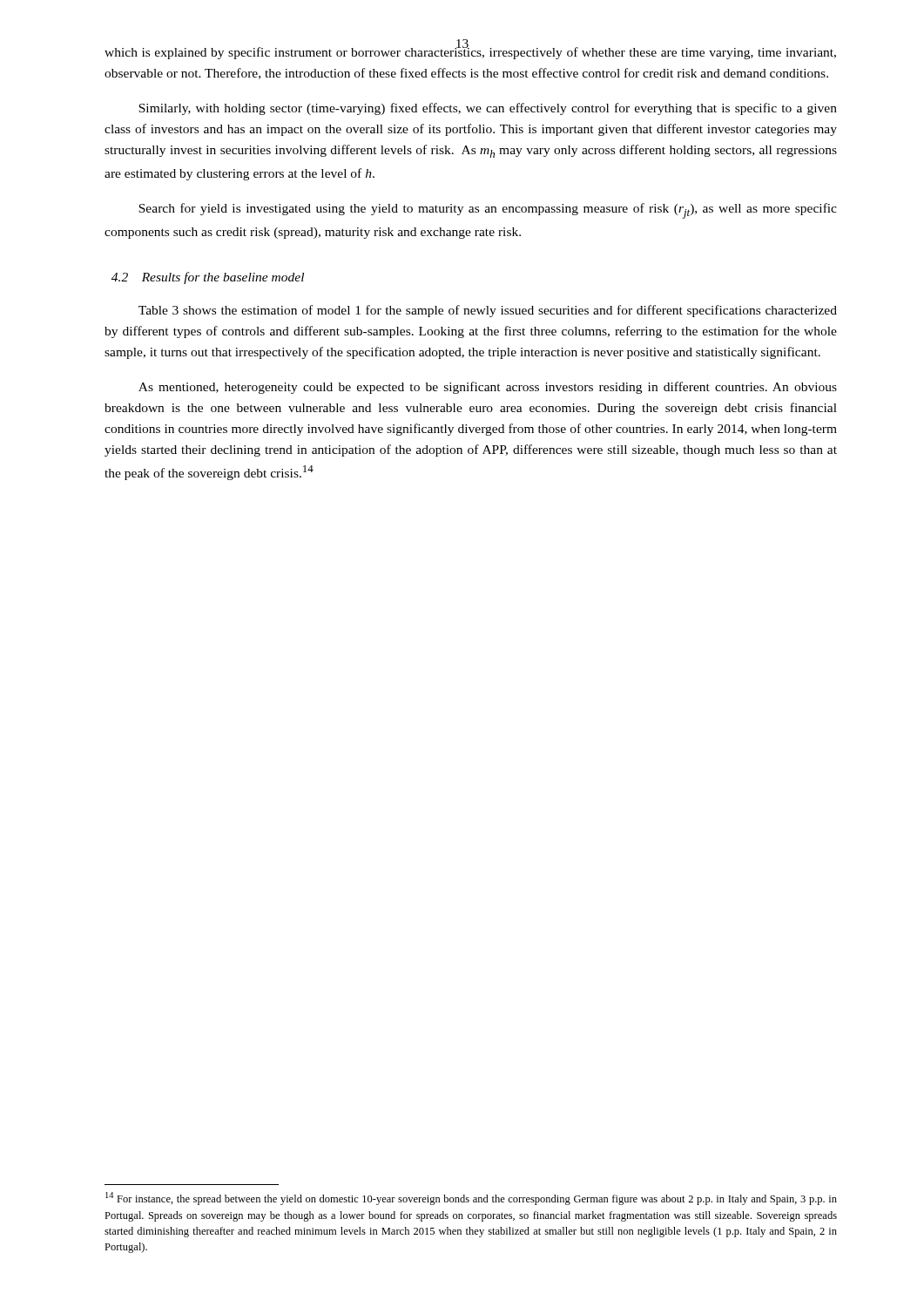The image size is (924, 1307).
Task: Find the text block that reads "Table 3 shows the estimation of model 1"
Action: click(471, 331)
